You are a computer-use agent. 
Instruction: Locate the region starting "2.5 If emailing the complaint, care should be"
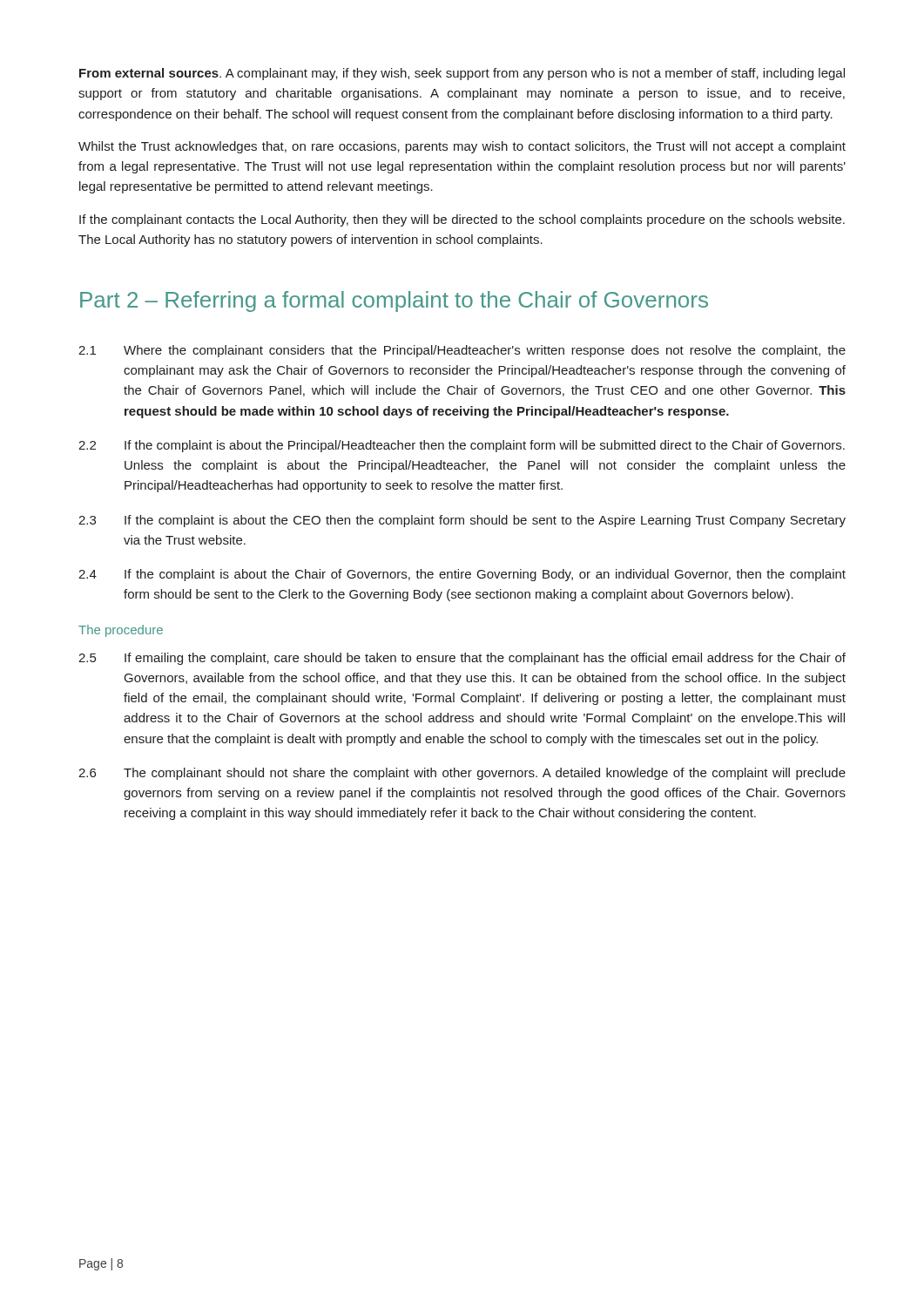pos(462,698)
